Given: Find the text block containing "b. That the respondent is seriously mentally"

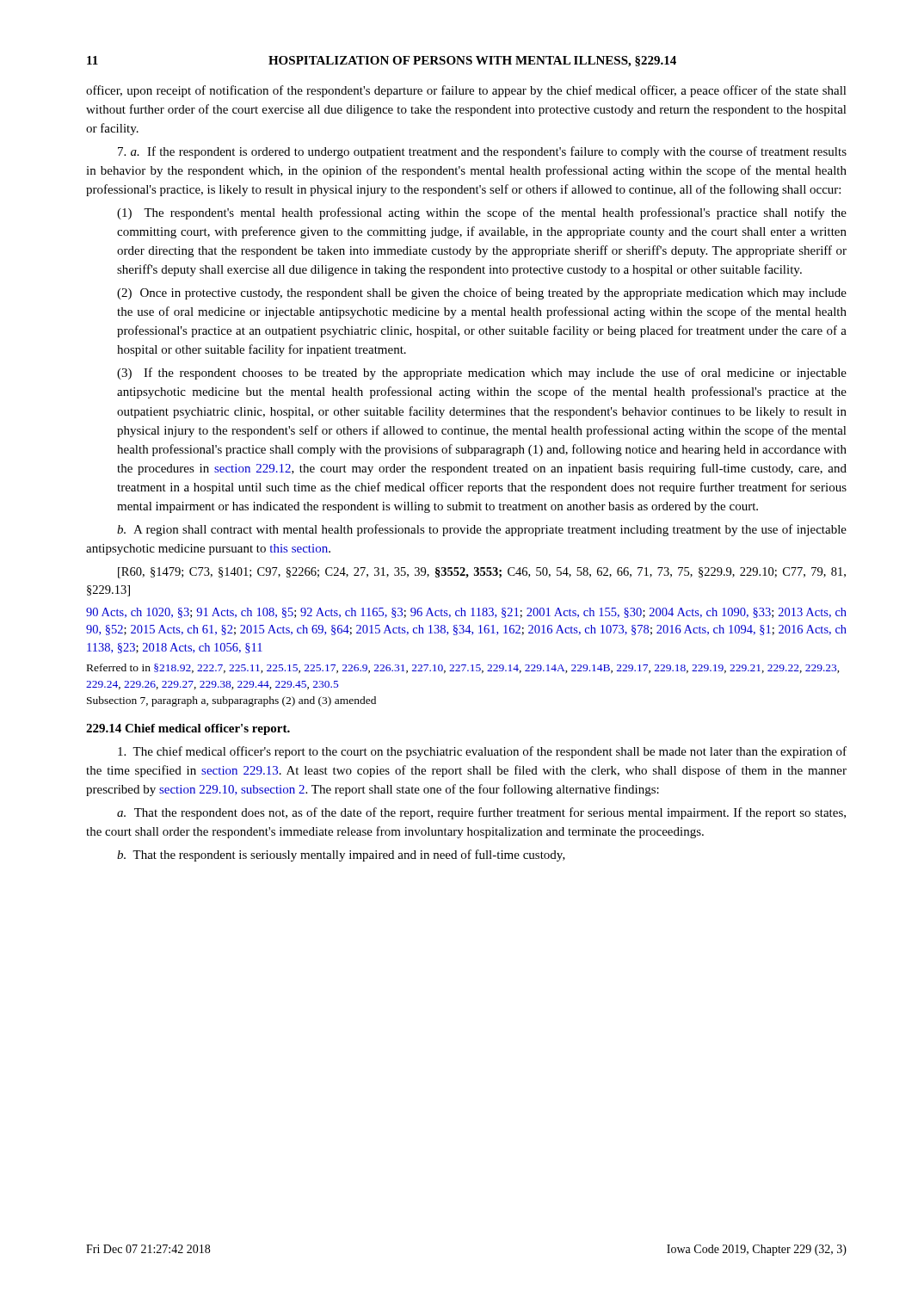Looking at the screenshot, I should [341, 855].
